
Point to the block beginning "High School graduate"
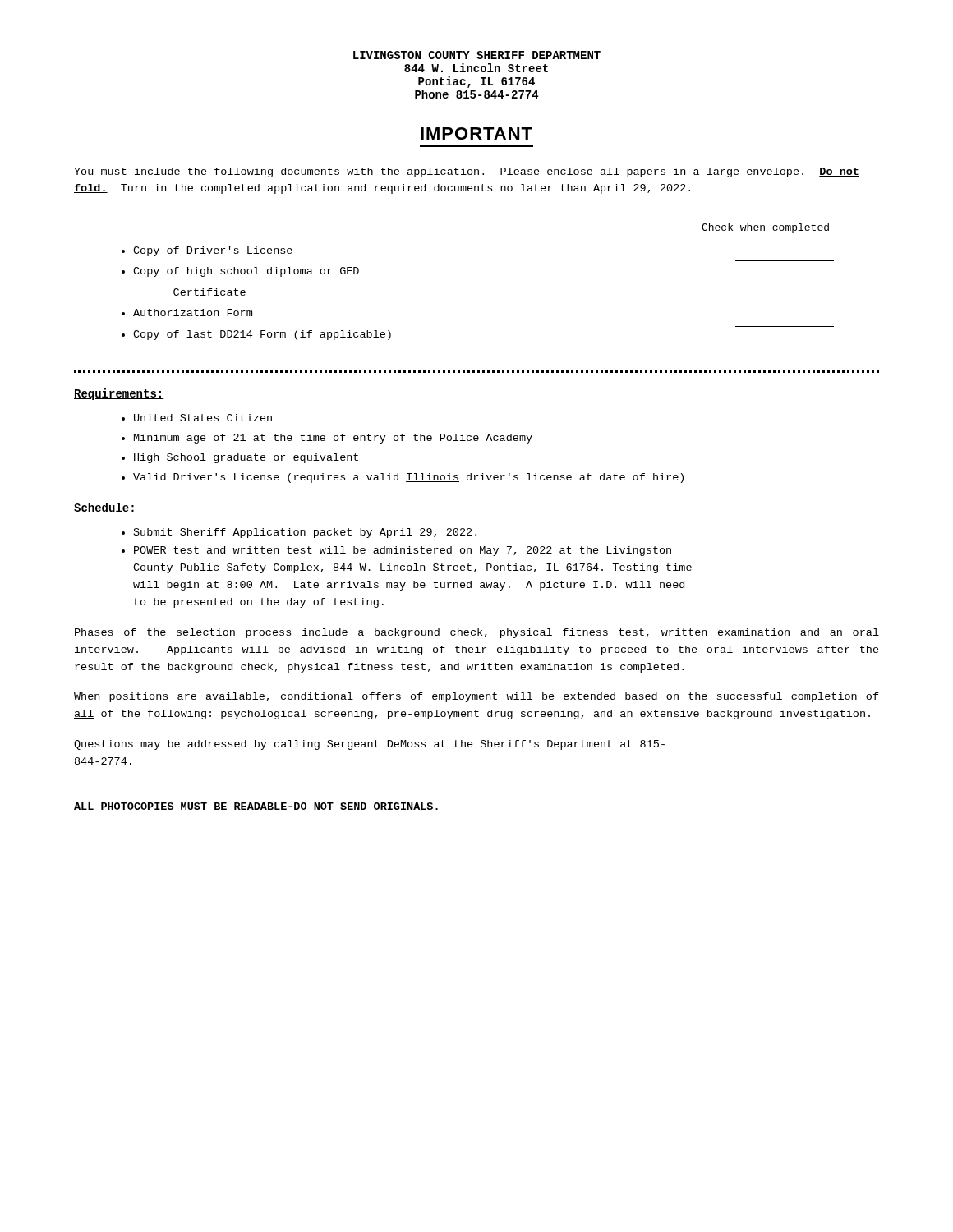(246, 458)
